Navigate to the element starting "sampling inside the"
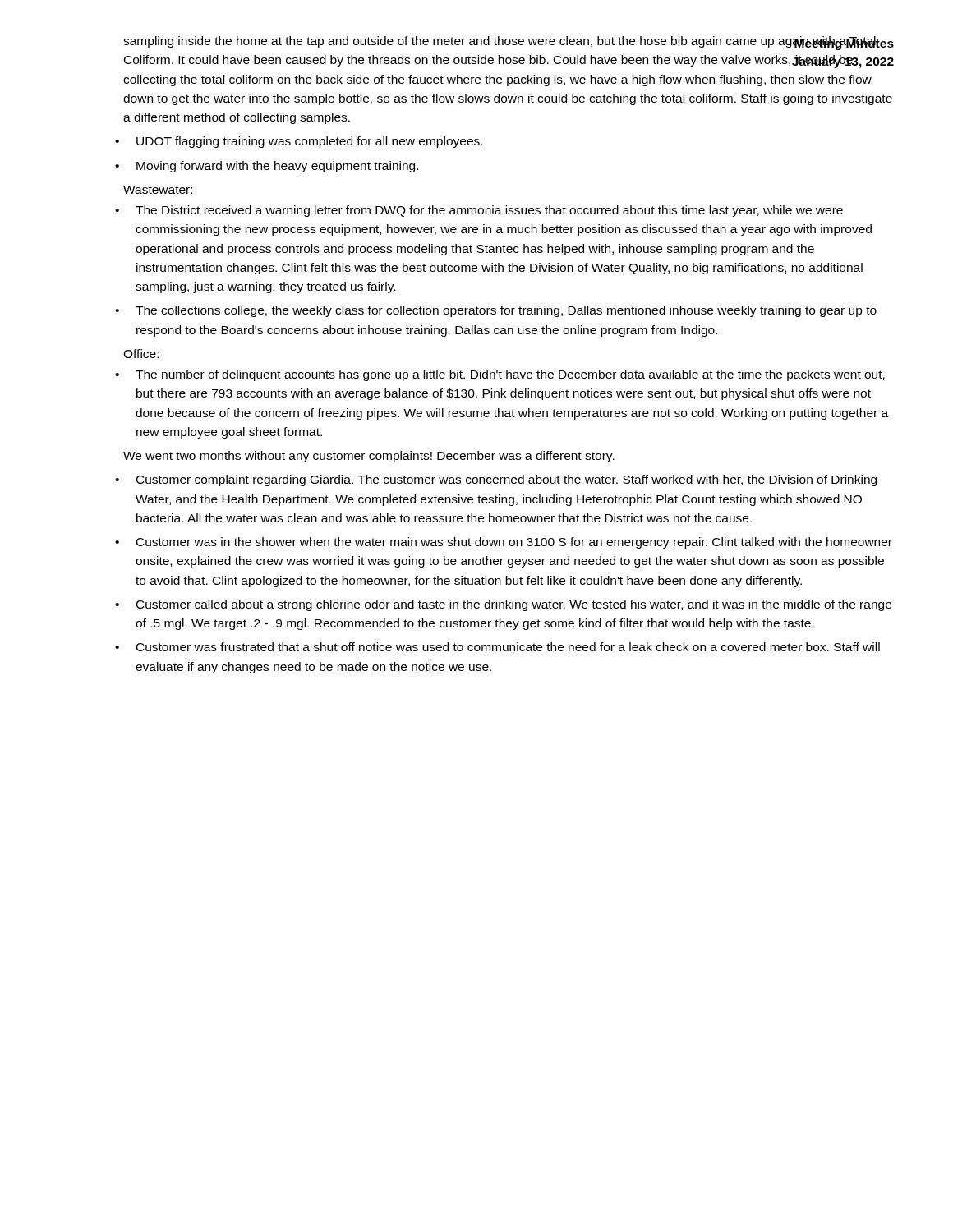This screenshot has width=953, height=1232. [x=488, y=79]
